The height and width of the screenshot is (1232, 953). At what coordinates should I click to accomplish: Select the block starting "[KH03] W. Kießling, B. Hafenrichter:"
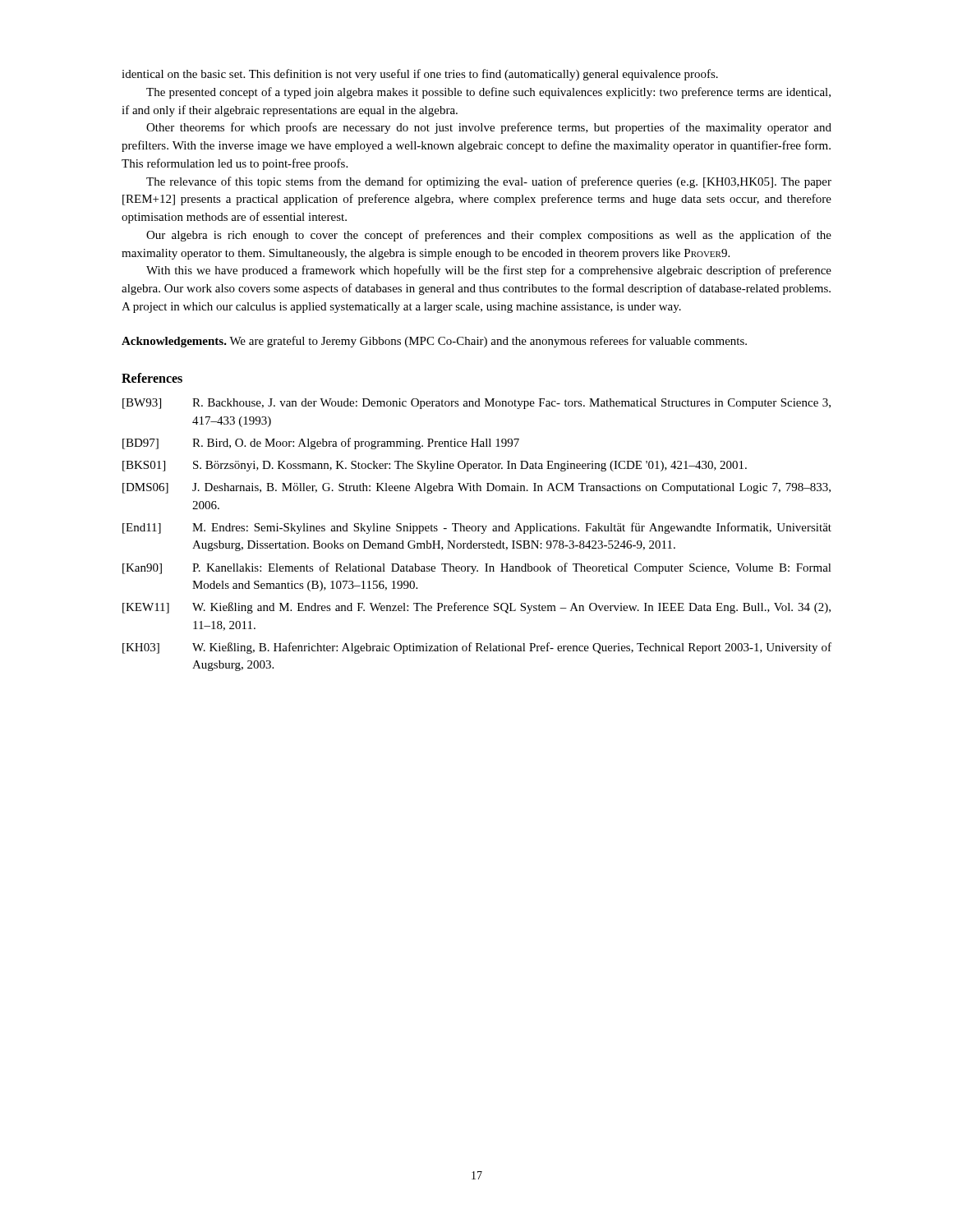click(476, 656)
